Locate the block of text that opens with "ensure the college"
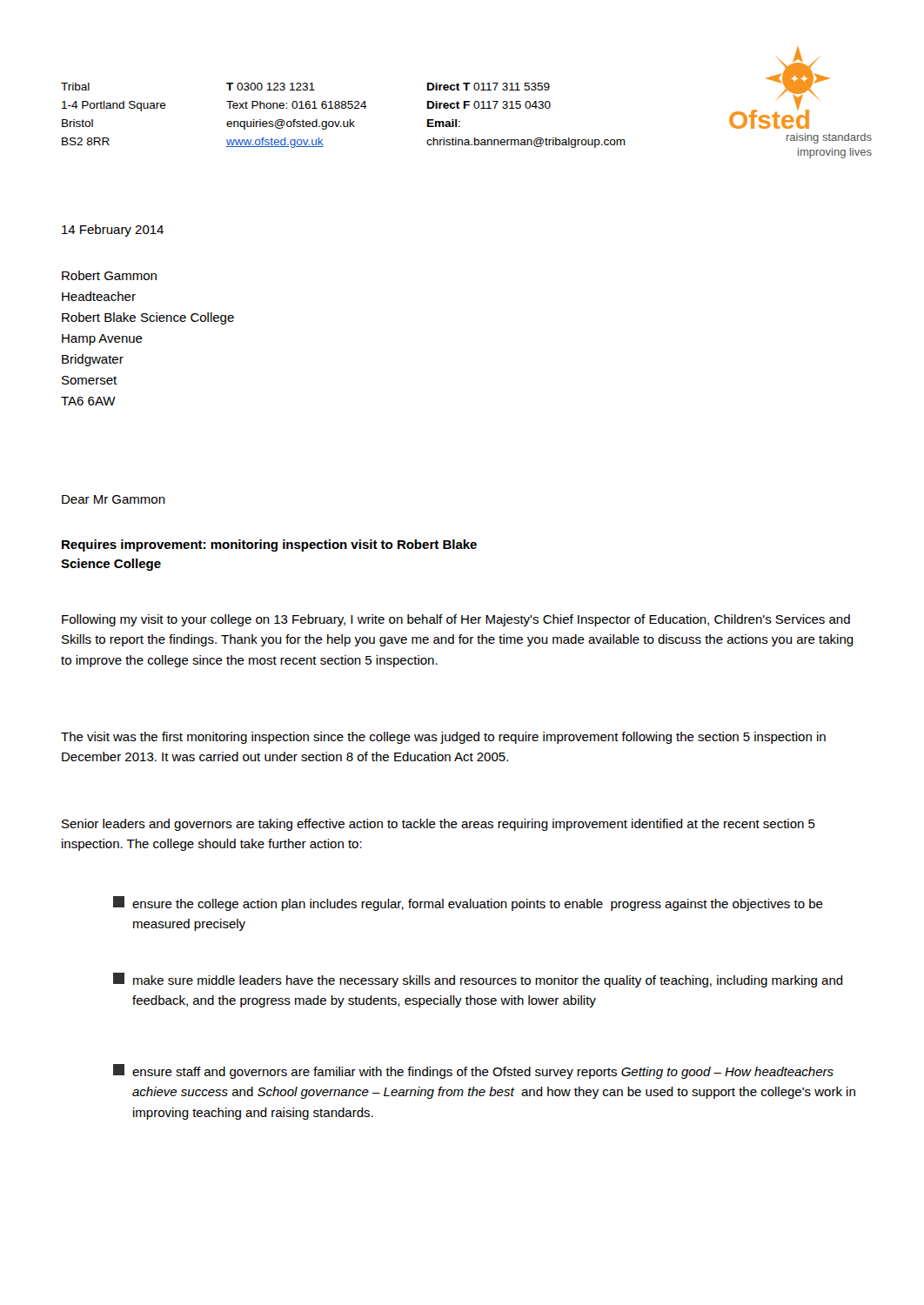The image size is (924, 1305). coord(488,914)
